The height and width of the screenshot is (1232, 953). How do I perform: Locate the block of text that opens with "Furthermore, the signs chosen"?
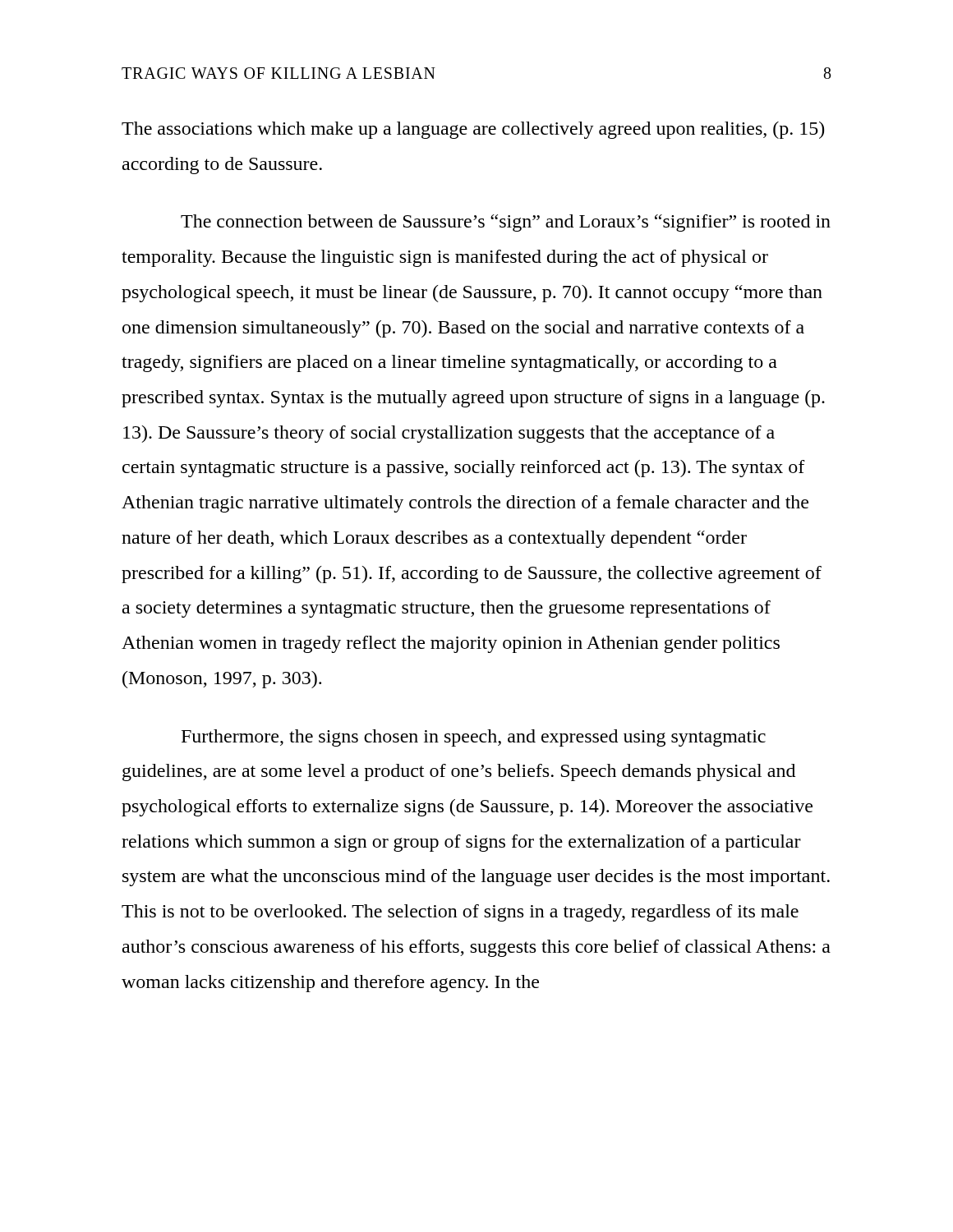476,858
